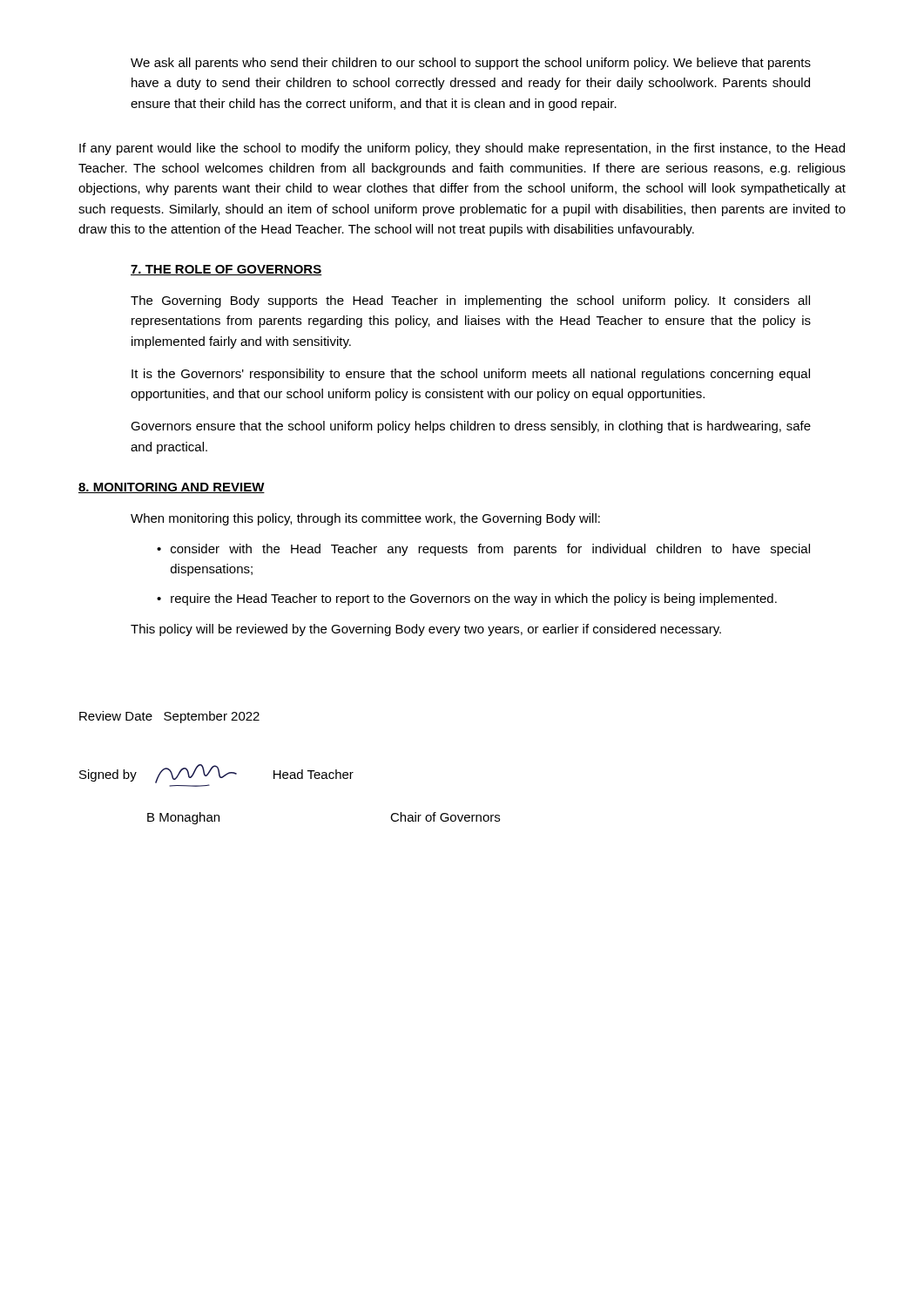Viewport: 924px width, 1307px height.
Task: Find the element starting "consider with the Head Teacher any"
Action: point(490,559)
